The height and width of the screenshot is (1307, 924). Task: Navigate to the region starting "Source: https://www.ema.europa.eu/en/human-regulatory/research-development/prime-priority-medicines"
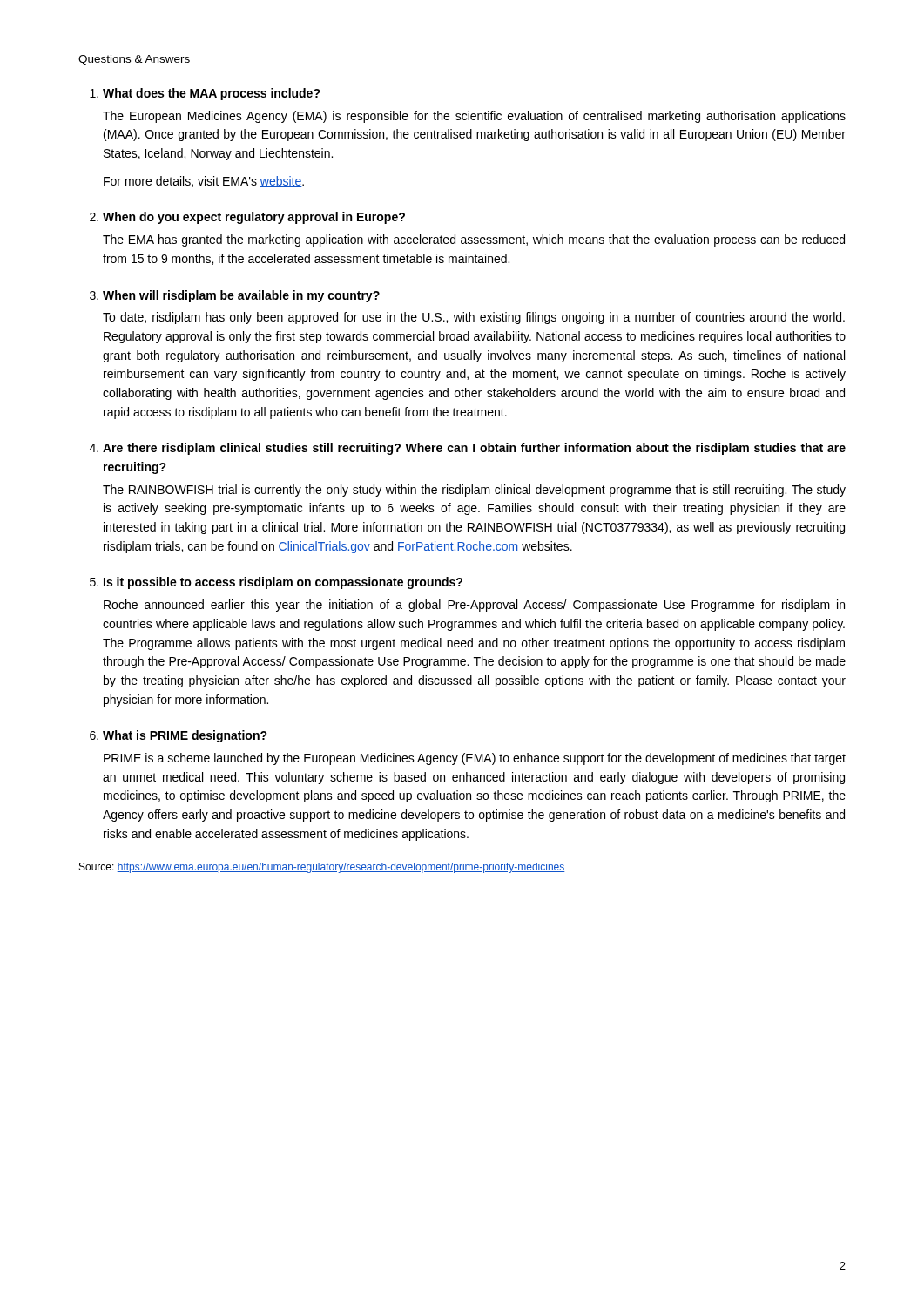pyautogui.click(x=321, y=867)
